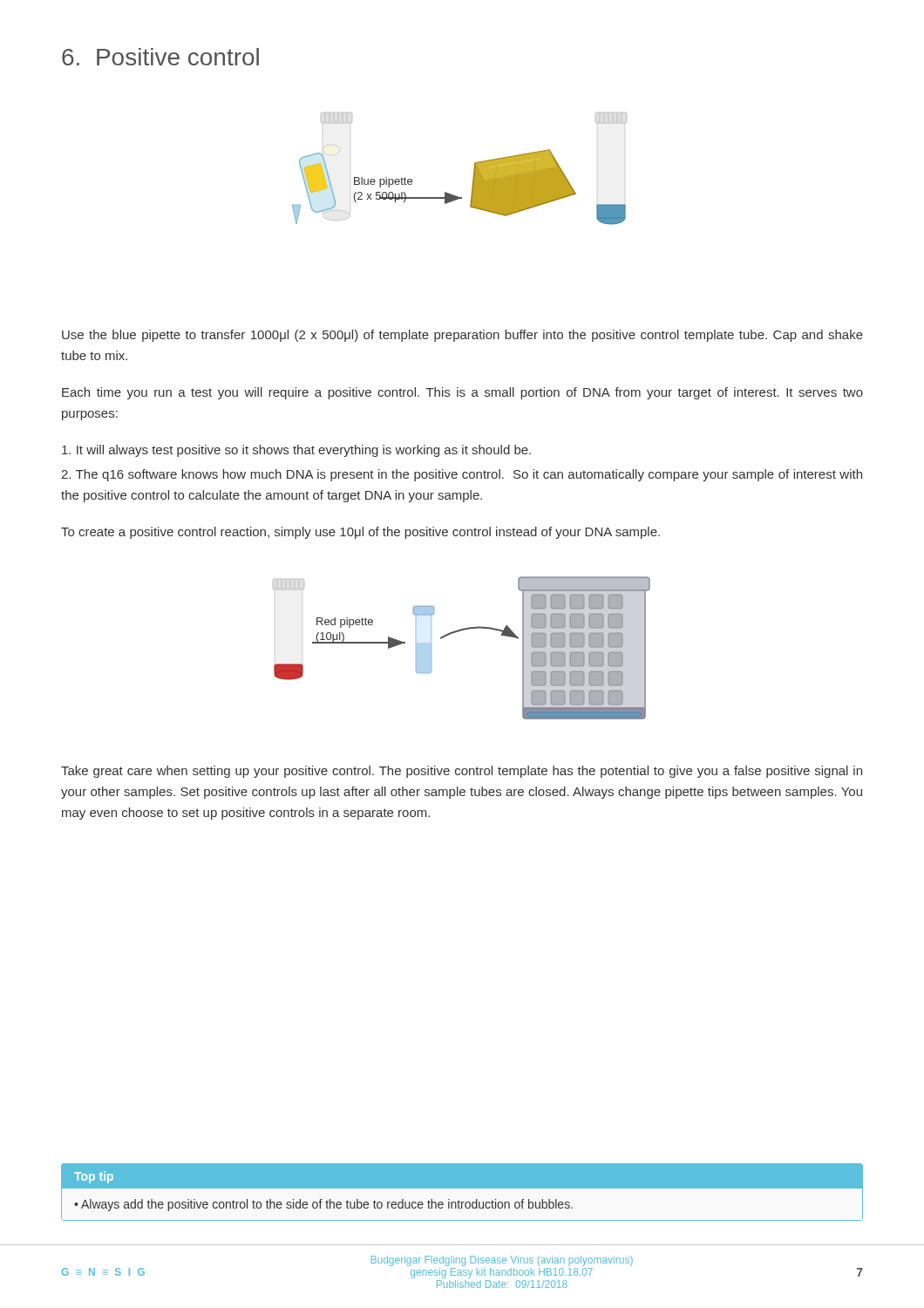Image resolution: width=924 pixels, height=1308 pixels.
Task: Point to the element starting "• Always add the positive control to"
Action: coord(324,1204)
